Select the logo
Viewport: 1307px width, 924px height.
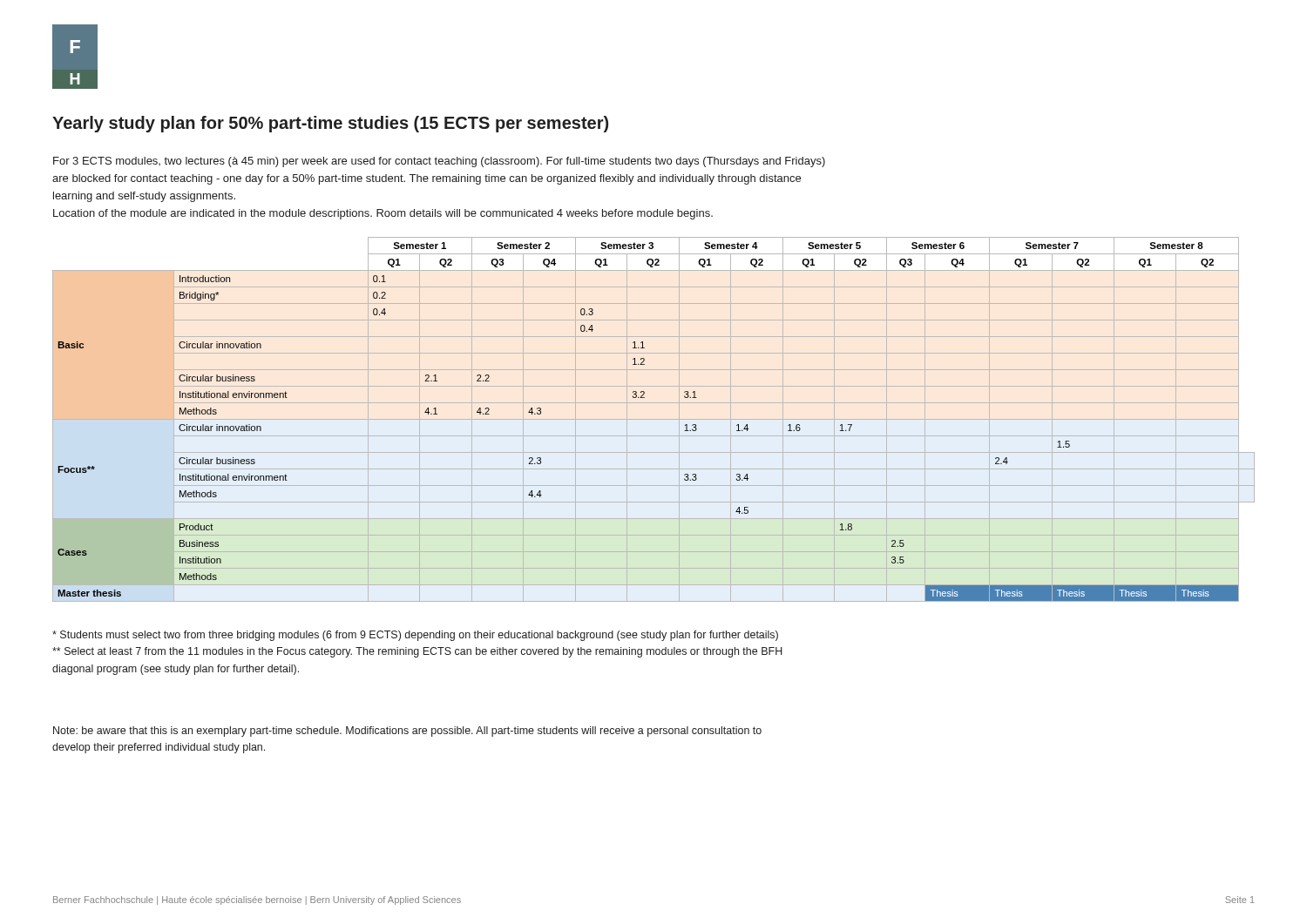coord(78,57)
